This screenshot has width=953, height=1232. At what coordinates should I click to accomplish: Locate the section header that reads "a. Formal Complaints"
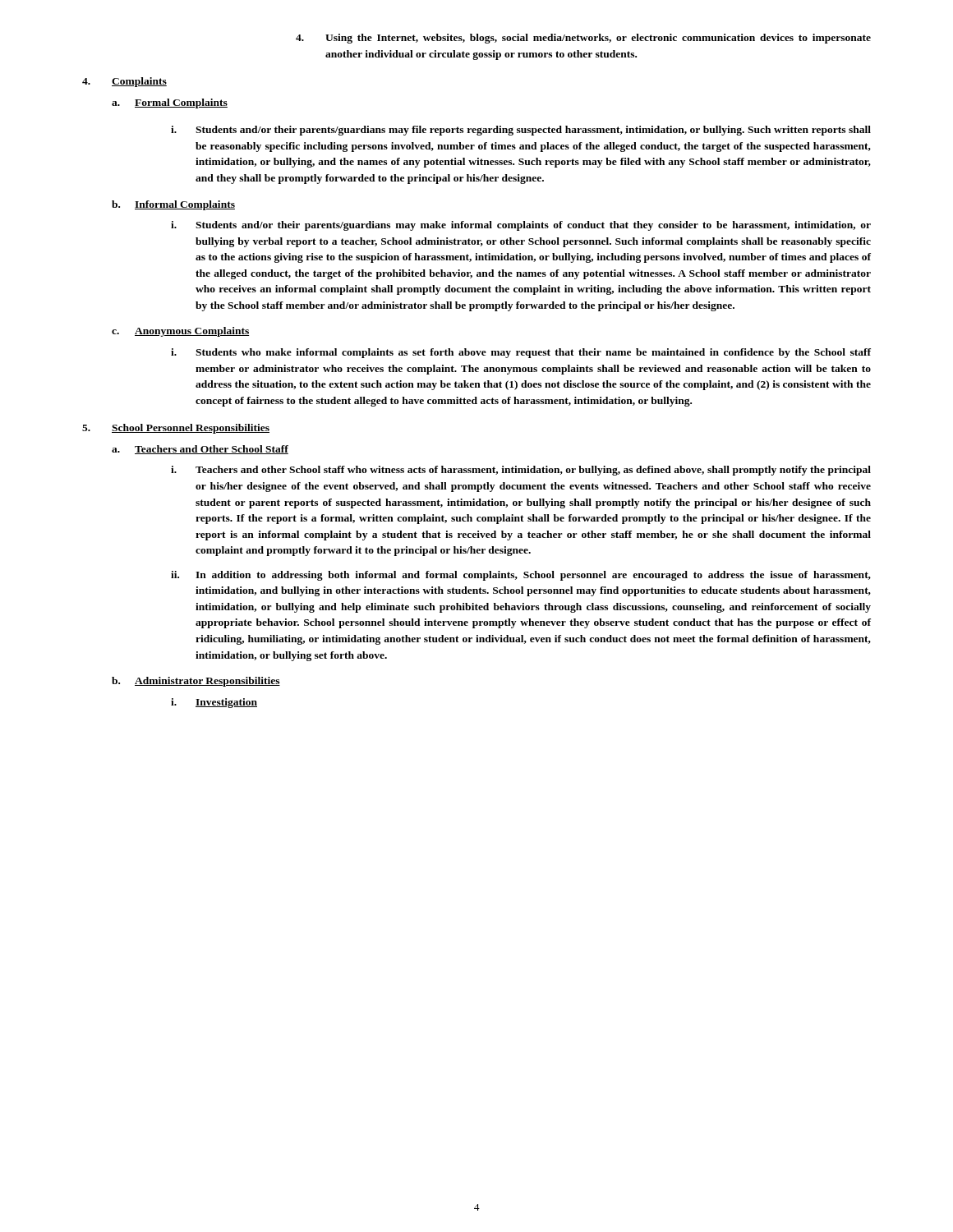tap(170, 103)
